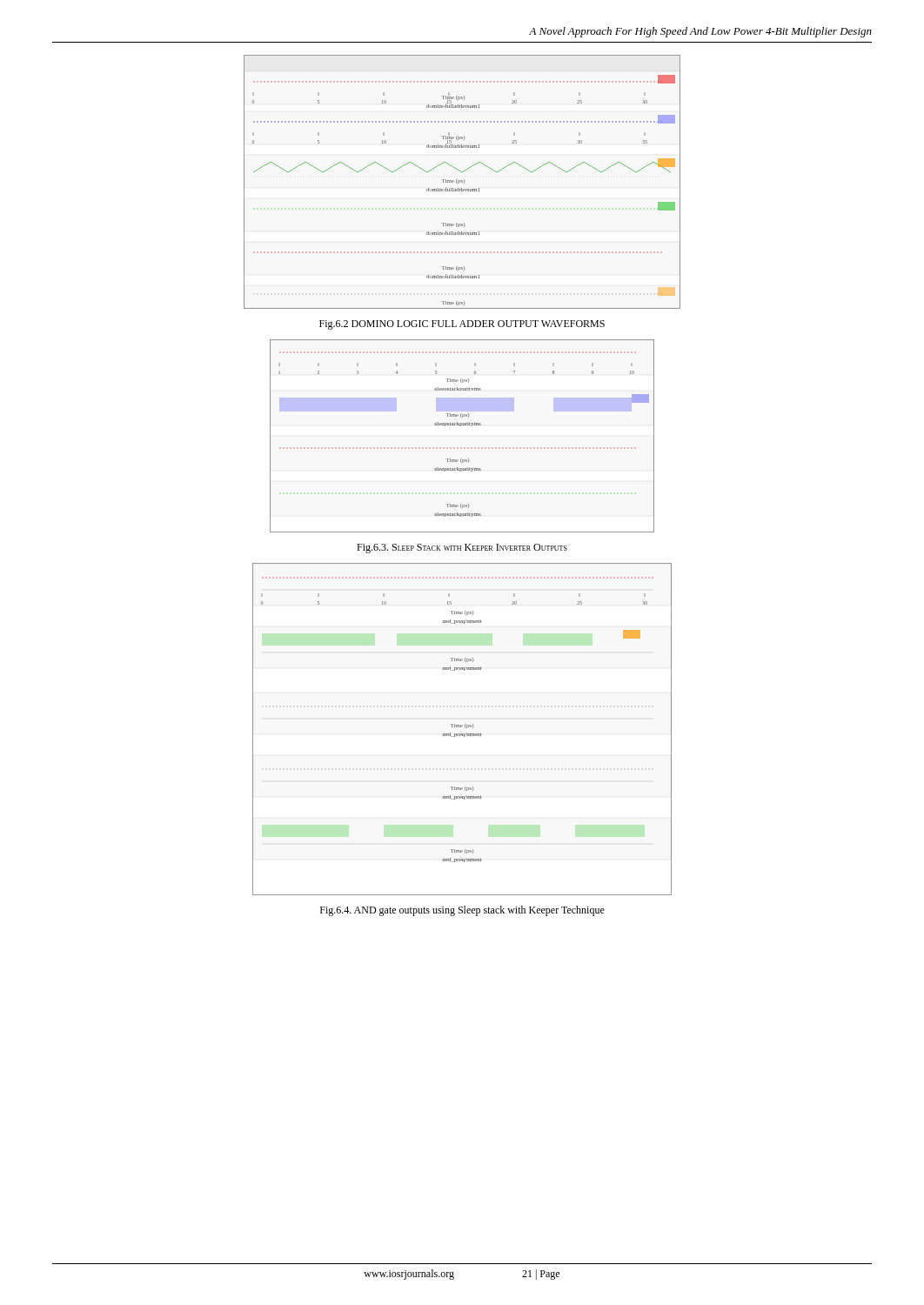924x1305 pixels.
Task: Select the caption that reads "Fig.6.2 DOMINO LOGIC FULL ADDER OUTPUT"
Action: [462, 324]
